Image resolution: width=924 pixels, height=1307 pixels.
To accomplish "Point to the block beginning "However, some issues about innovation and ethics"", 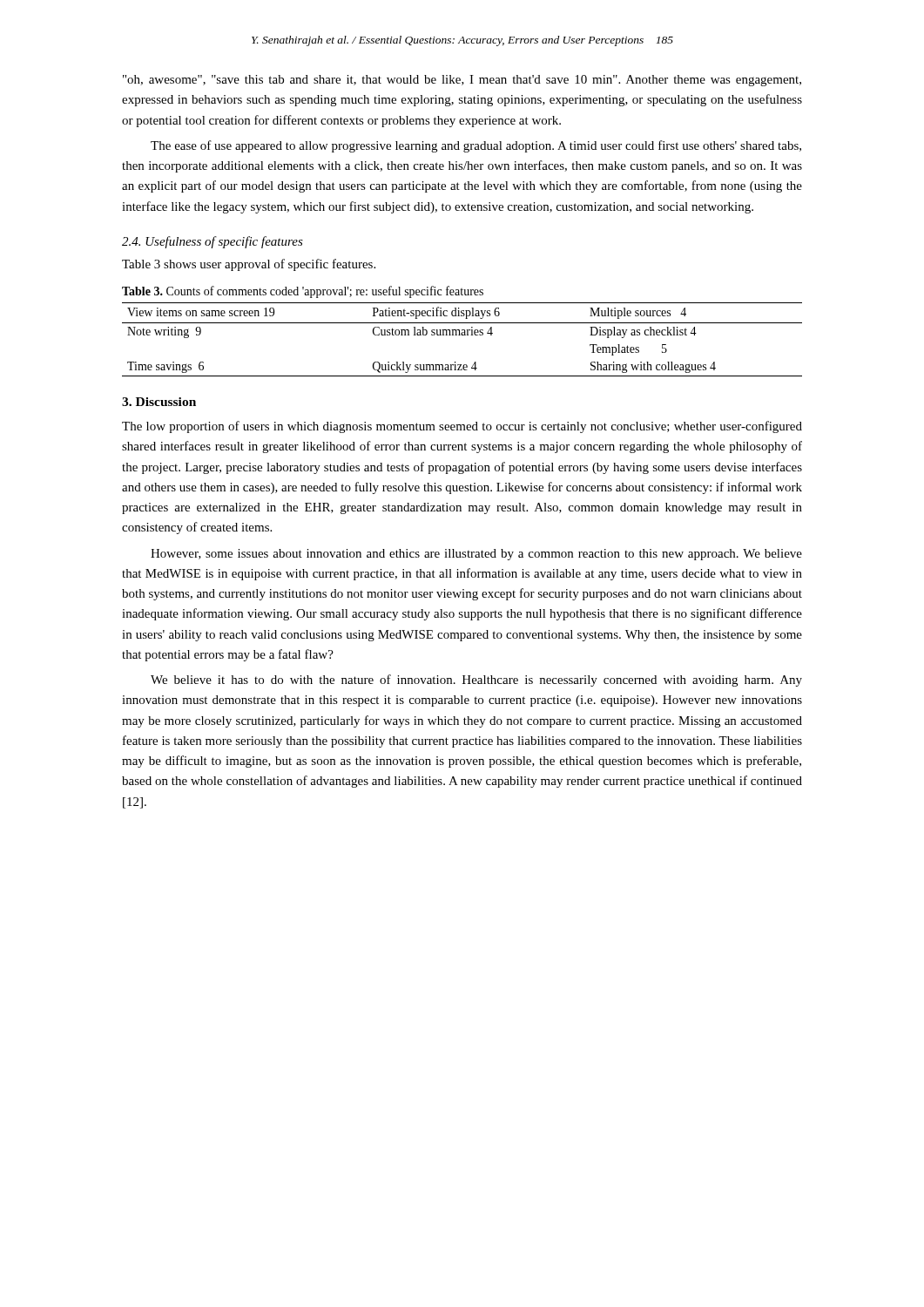I will point(462,604).
